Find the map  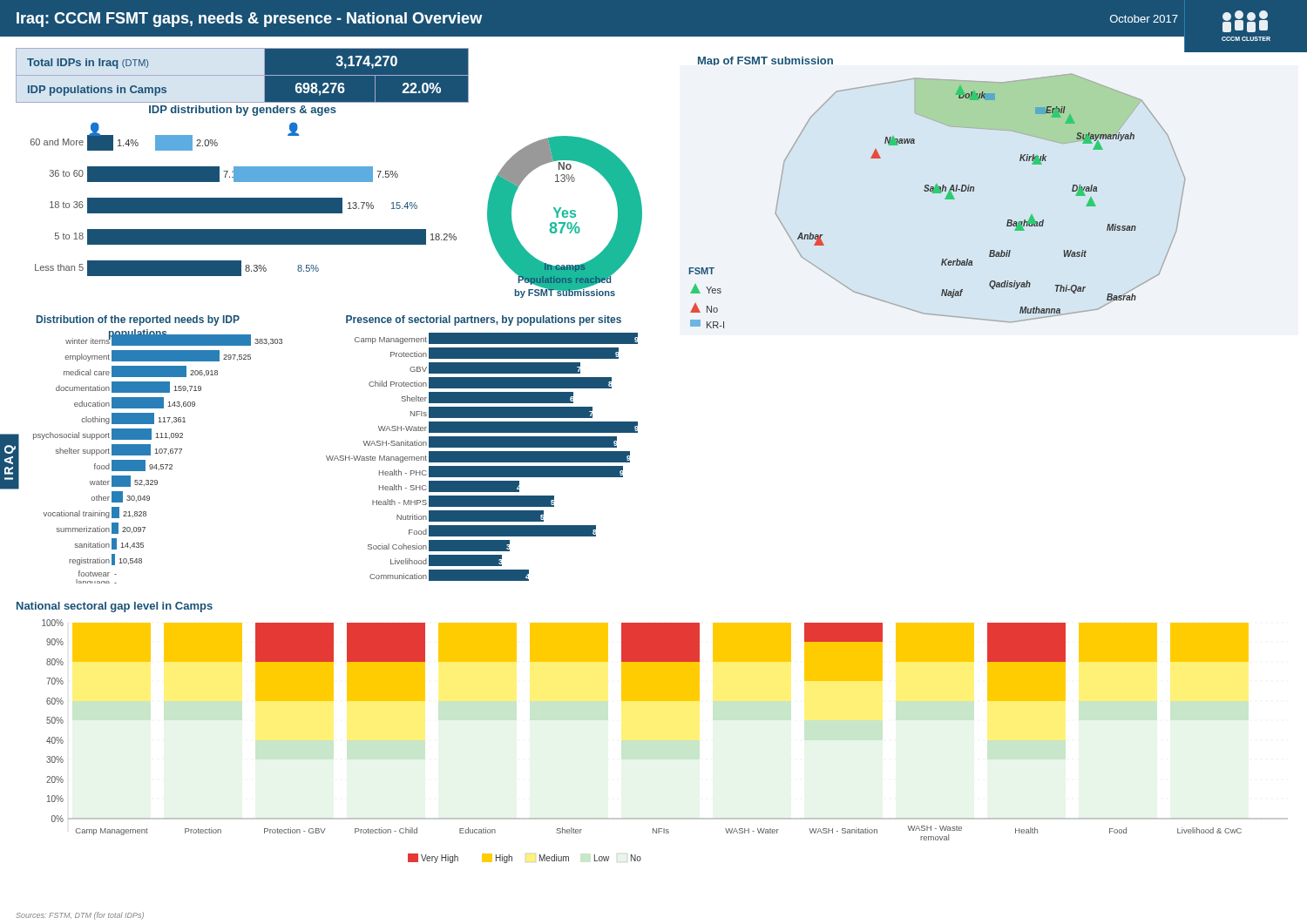pos(989,200)
